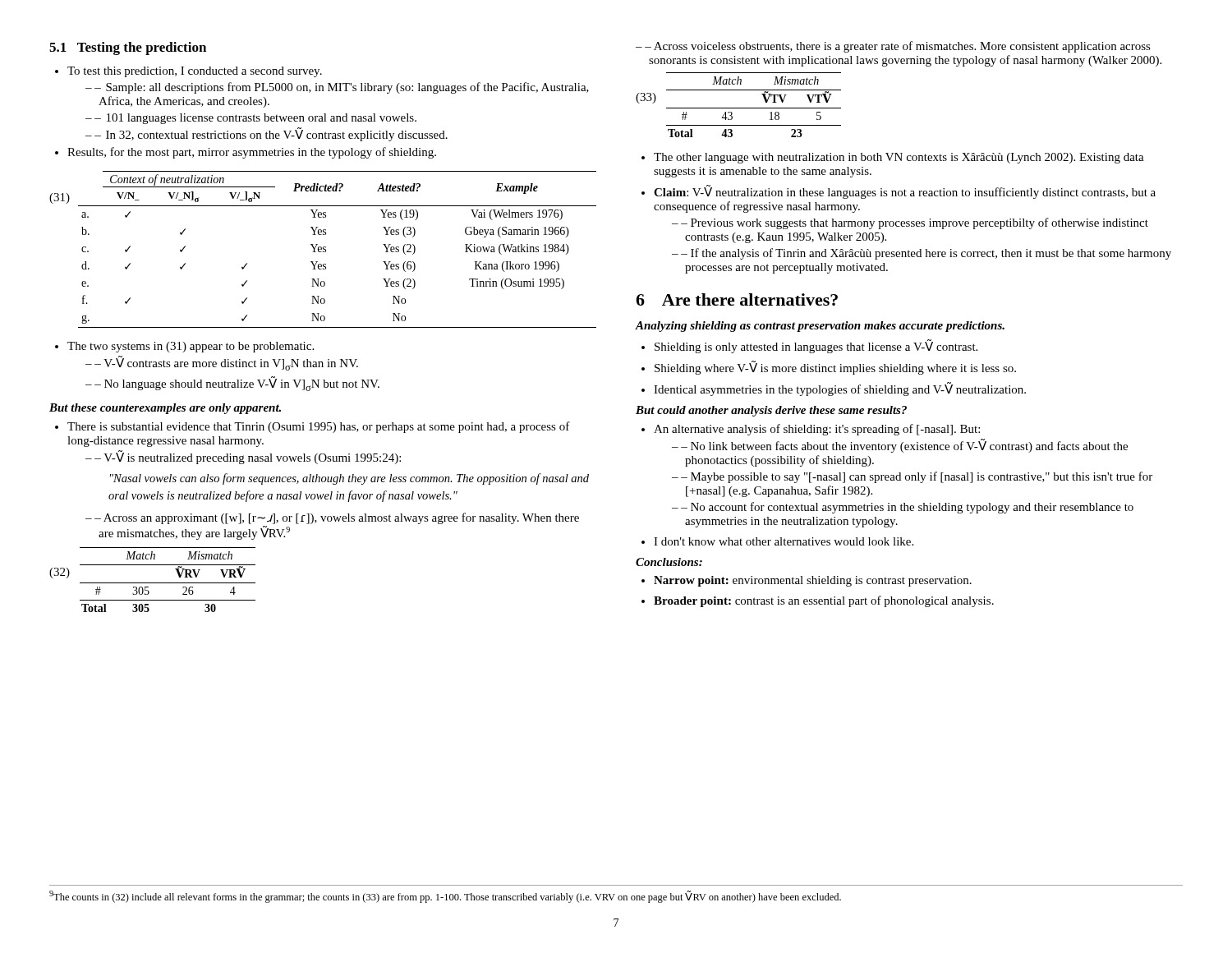Screen dimensions: 953x1232
Task: Click a footnote
Action: (x=616, y=896)
